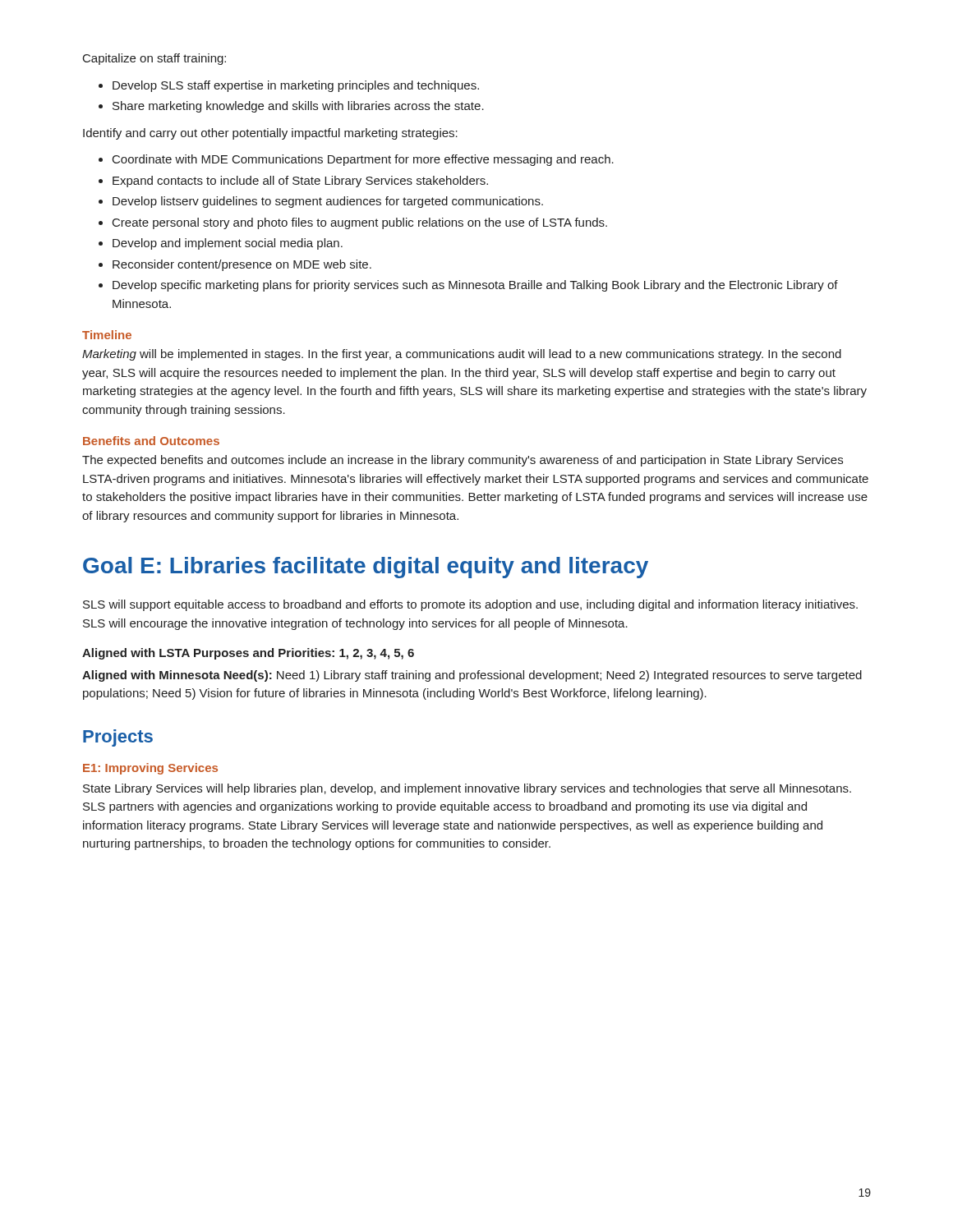Find the text block that says "Marketing will be implemented in stages. In"
Viewport: 953px width, 1232px height.
click(x=474, y=381)
